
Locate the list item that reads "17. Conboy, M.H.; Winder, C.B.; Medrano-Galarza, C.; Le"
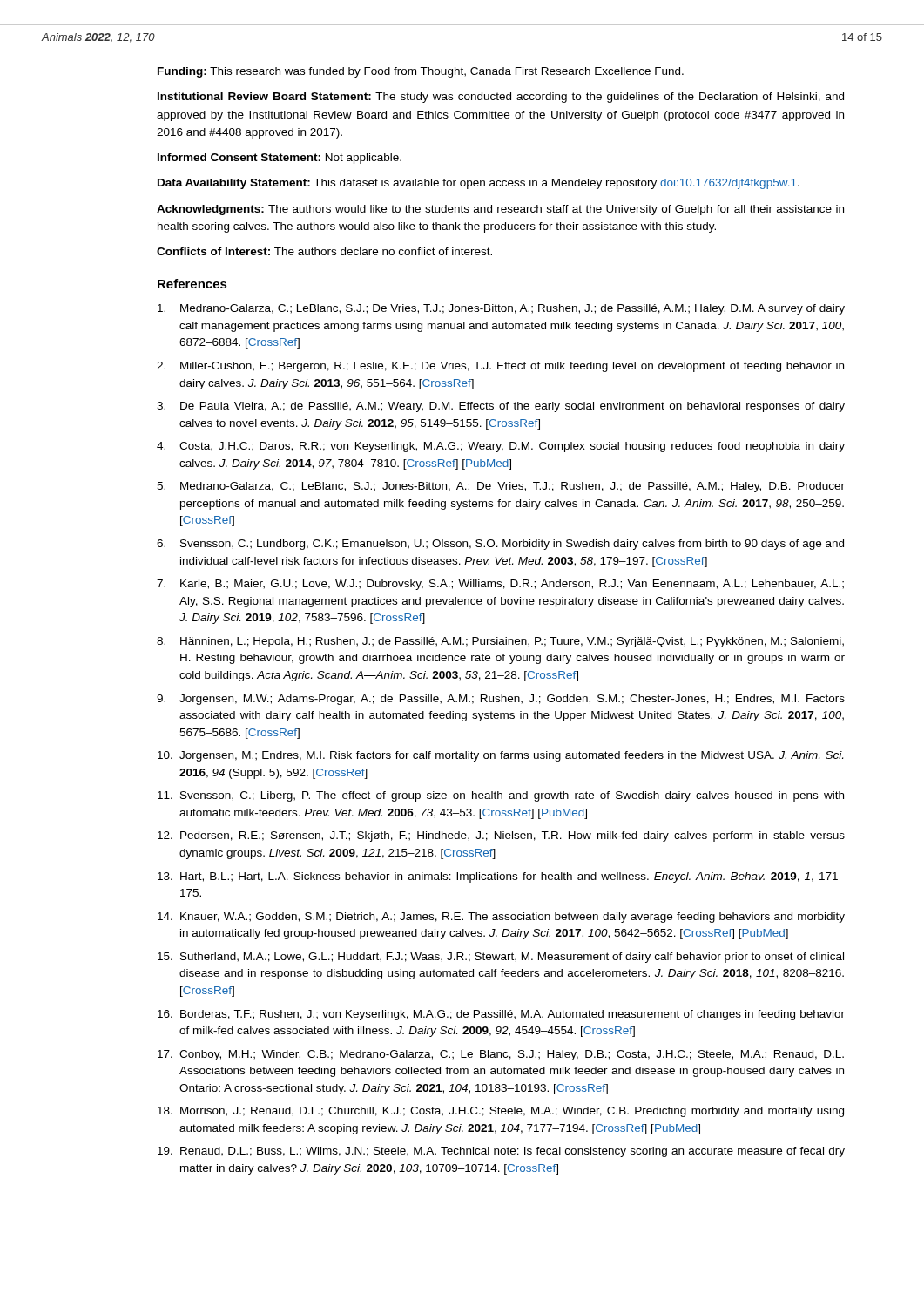point(501,1071)
